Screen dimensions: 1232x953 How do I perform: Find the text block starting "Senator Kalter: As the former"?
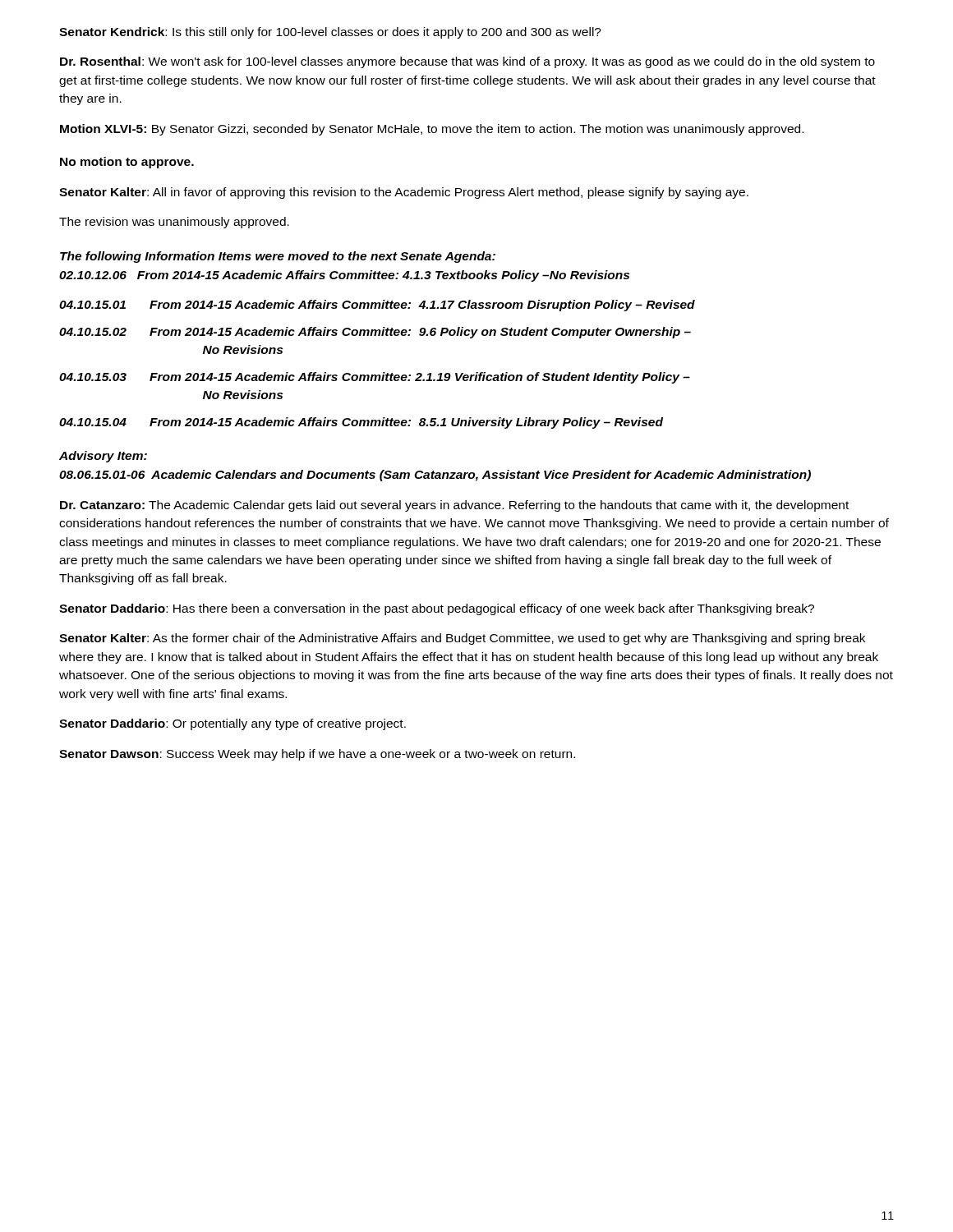coord(476,666)
